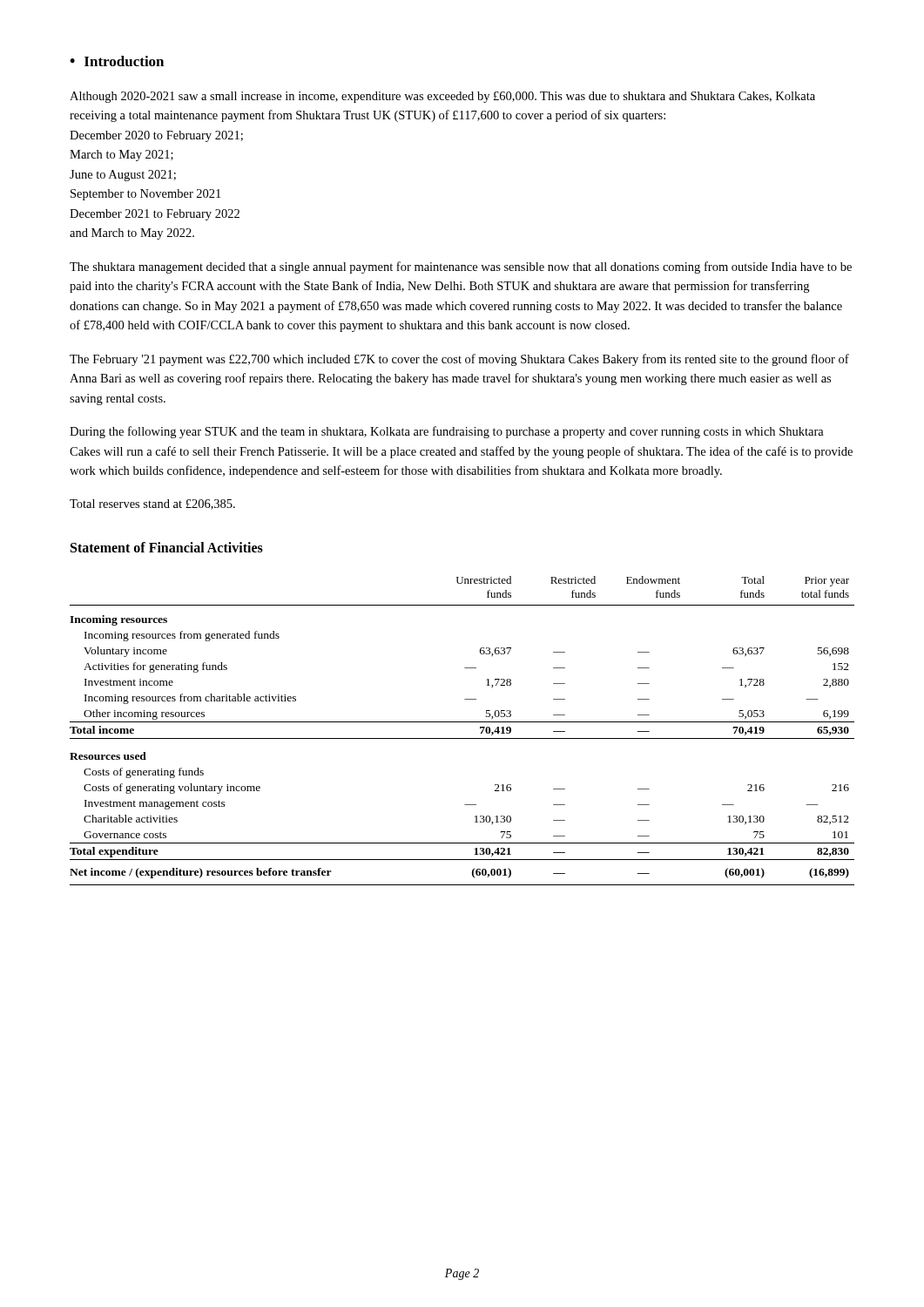Click on the element starting "• Introduction"

117,61
